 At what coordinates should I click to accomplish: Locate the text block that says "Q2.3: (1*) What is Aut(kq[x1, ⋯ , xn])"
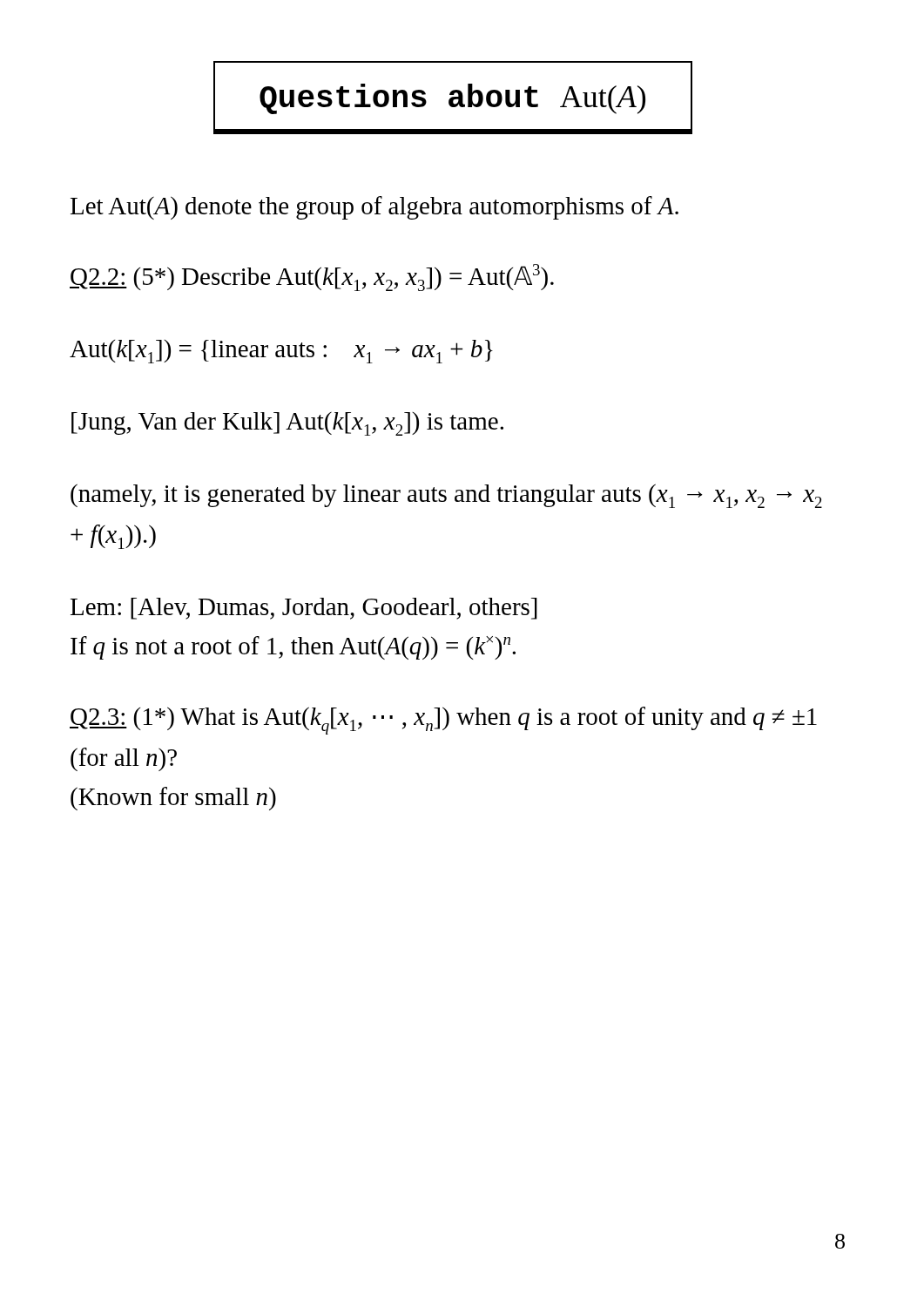pos(443,721)
